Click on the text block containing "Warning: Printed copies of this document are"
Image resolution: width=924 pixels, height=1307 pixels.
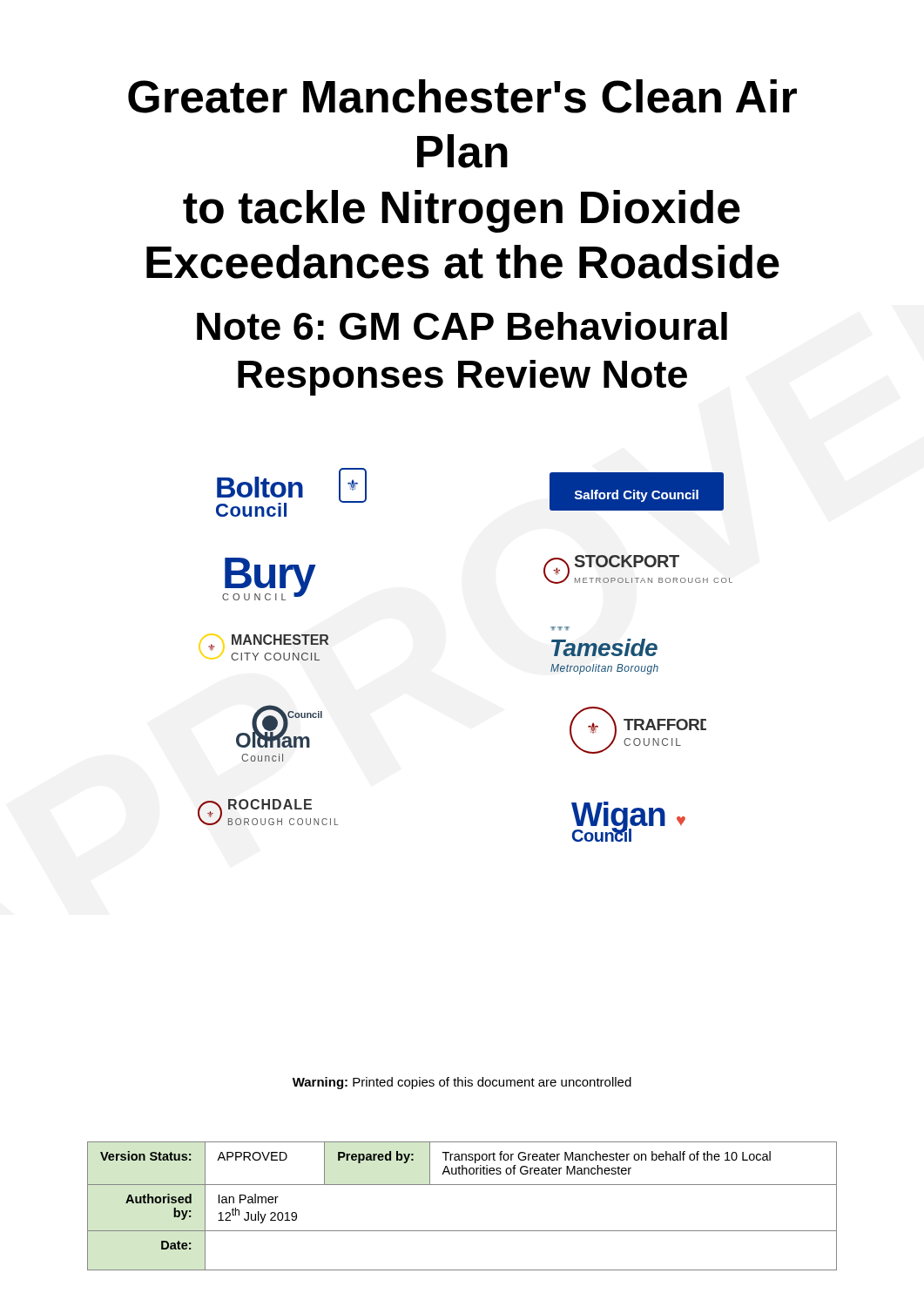(x=462, y=1082)
